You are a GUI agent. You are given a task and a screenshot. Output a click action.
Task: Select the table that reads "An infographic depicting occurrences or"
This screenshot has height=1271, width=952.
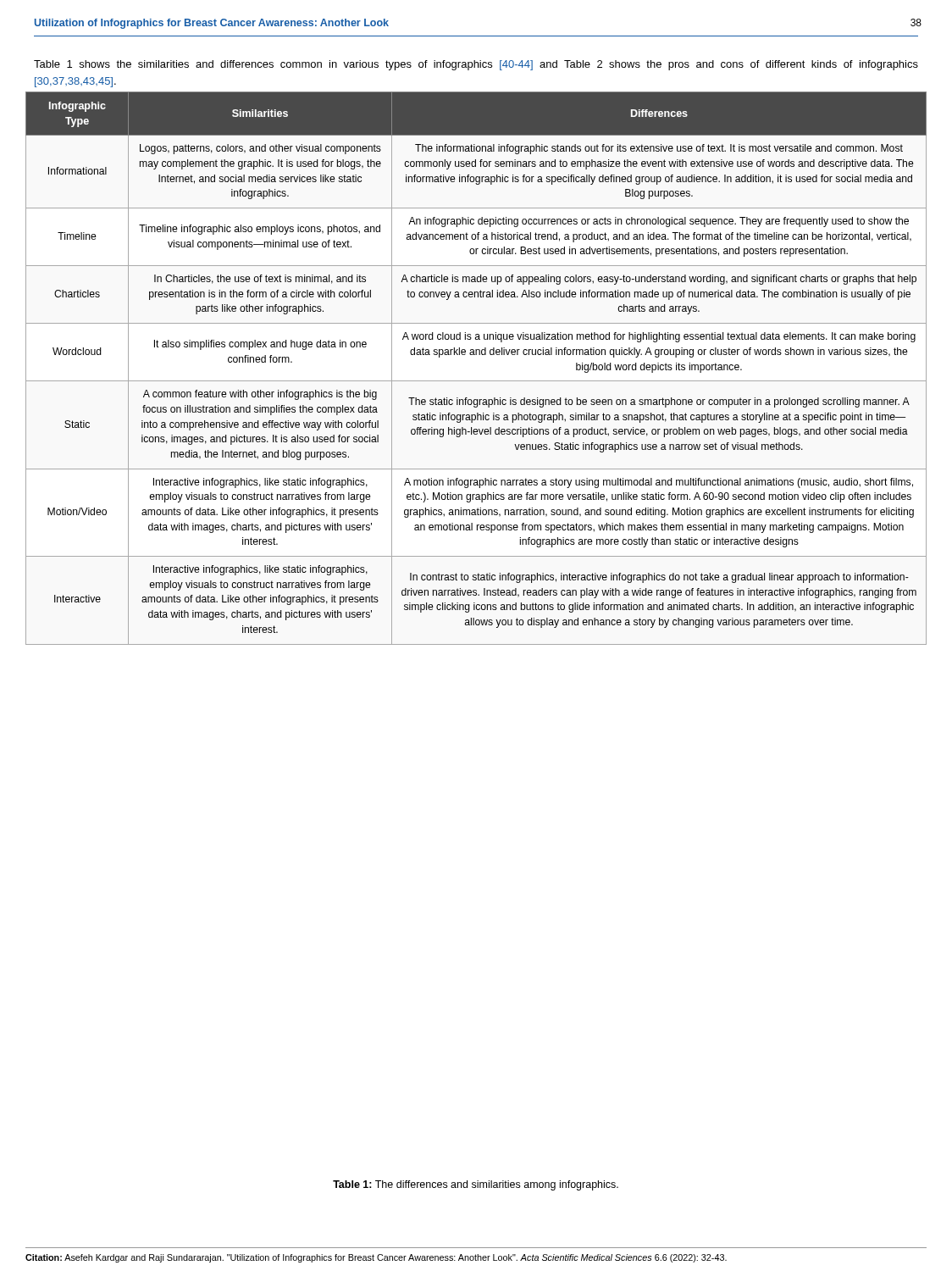pos(476,368)
